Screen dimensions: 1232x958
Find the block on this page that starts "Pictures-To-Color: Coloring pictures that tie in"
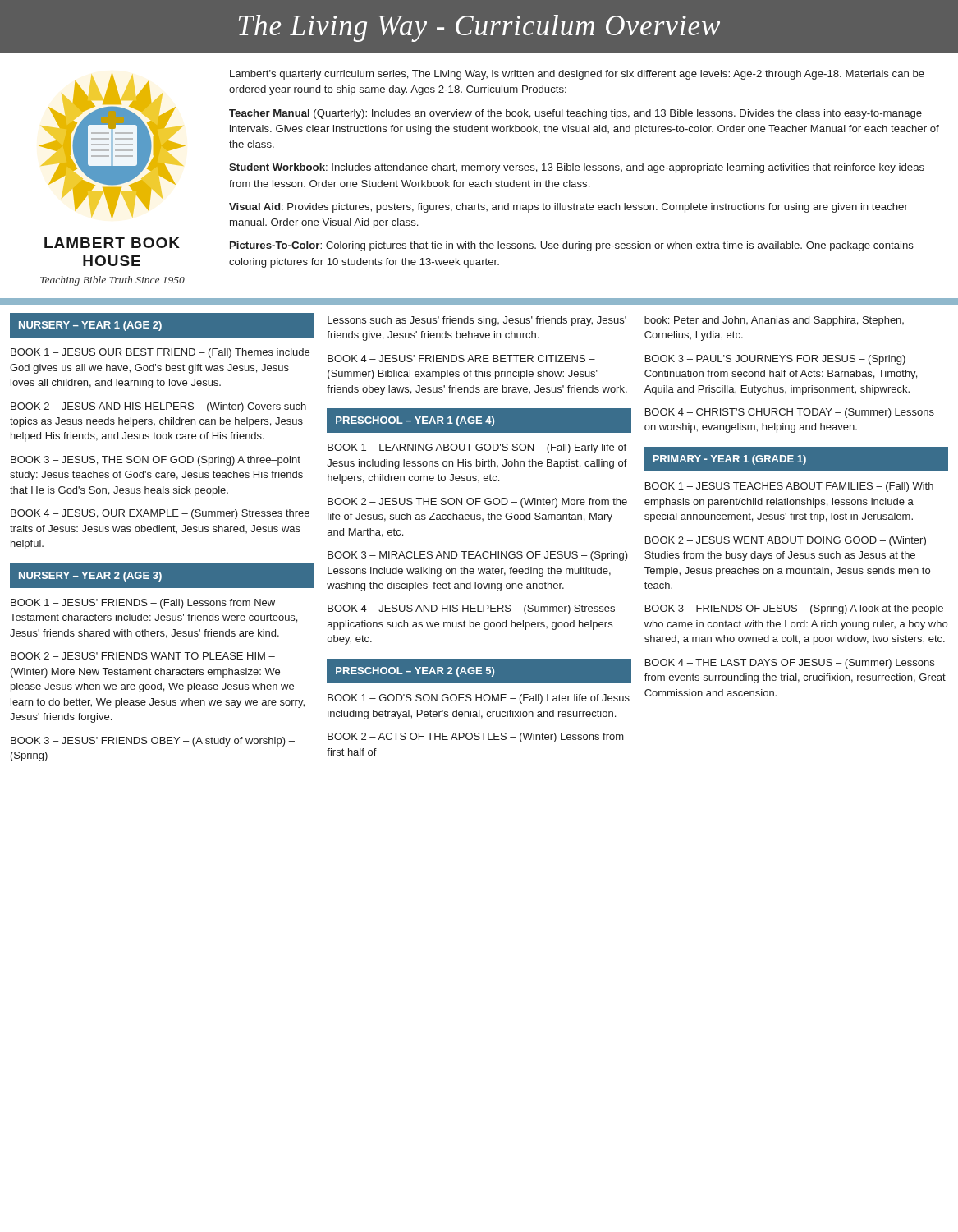click(x=571, y=253)
